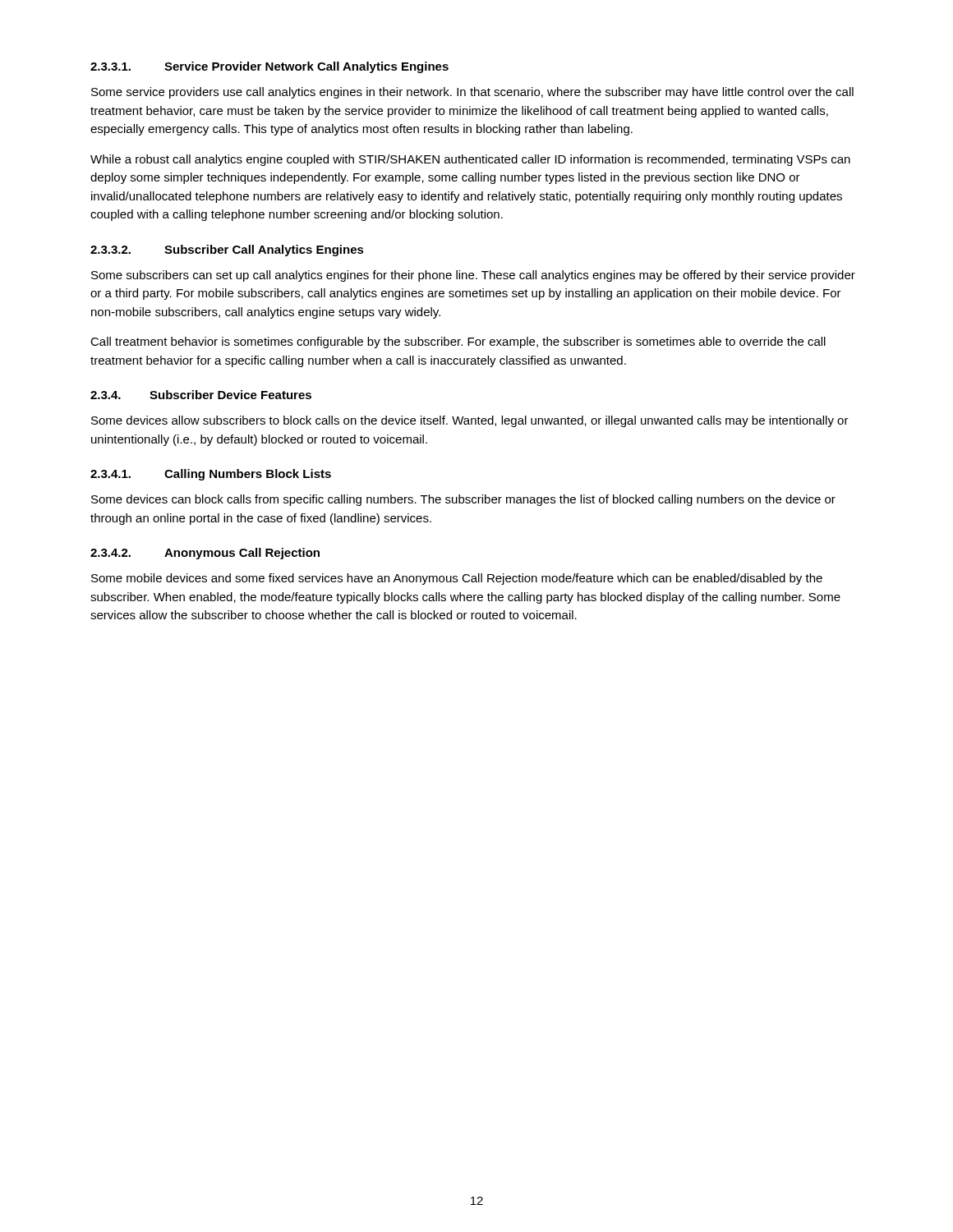953x1232 pixels.
Task: Navigate to the passage starting "Some subscribers can set up call"
Action: (473, 293)
